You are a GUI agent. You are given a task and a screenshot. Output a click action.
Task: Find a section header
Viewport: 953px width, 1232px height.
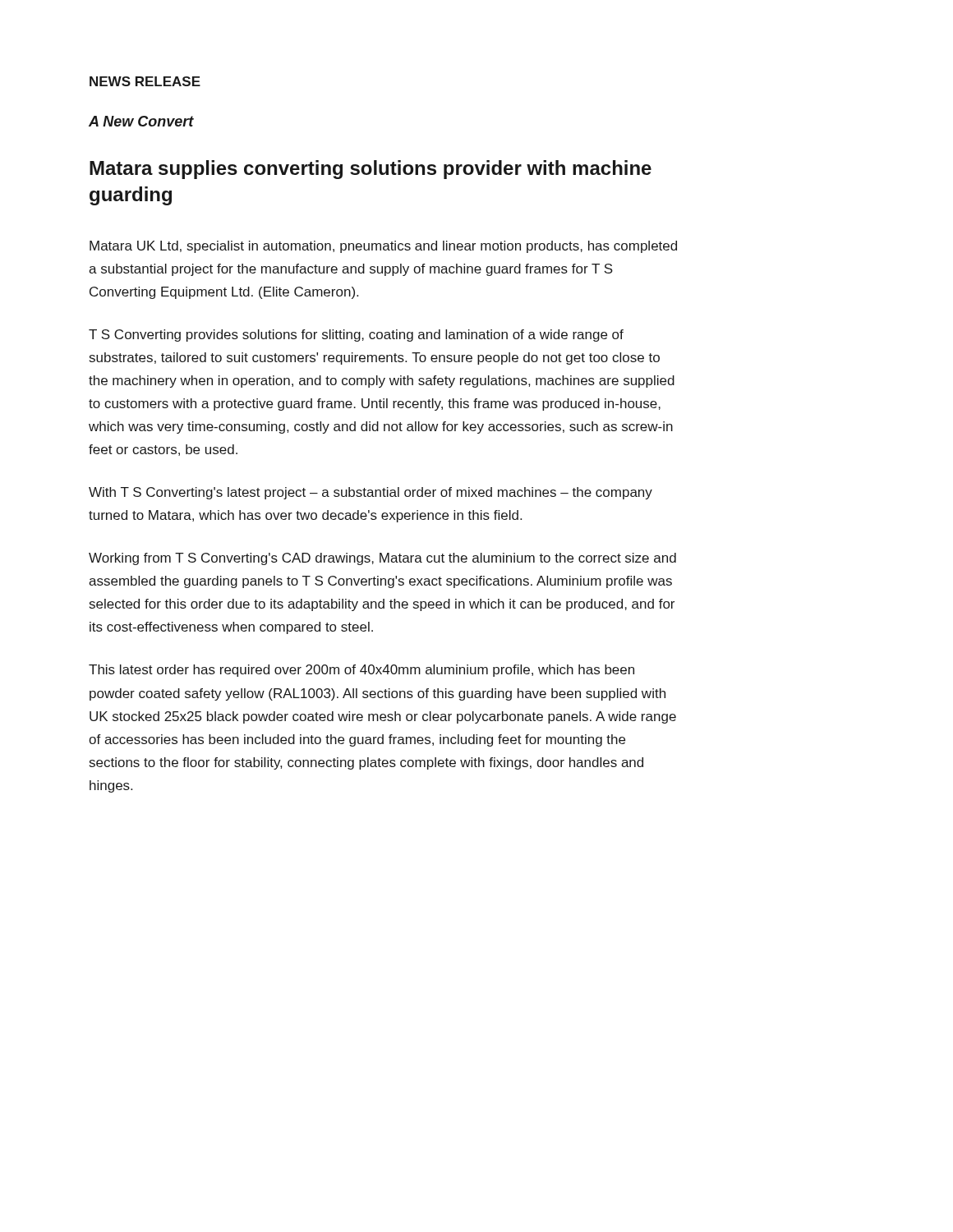click(145, 82)
